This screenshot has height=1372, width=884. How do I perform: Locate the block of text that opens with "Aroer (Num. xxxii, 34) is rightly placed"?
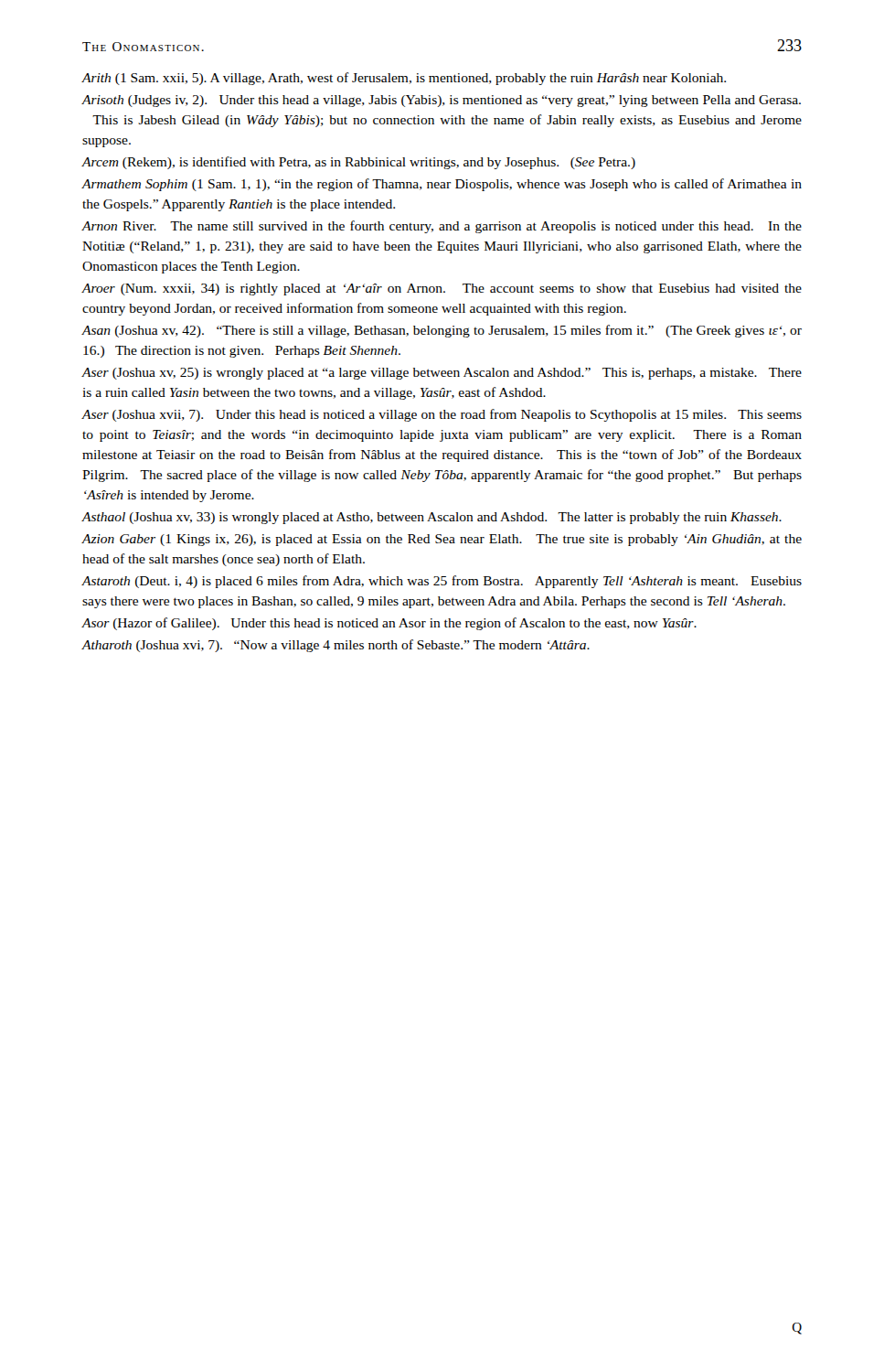(x=442, y=298)
